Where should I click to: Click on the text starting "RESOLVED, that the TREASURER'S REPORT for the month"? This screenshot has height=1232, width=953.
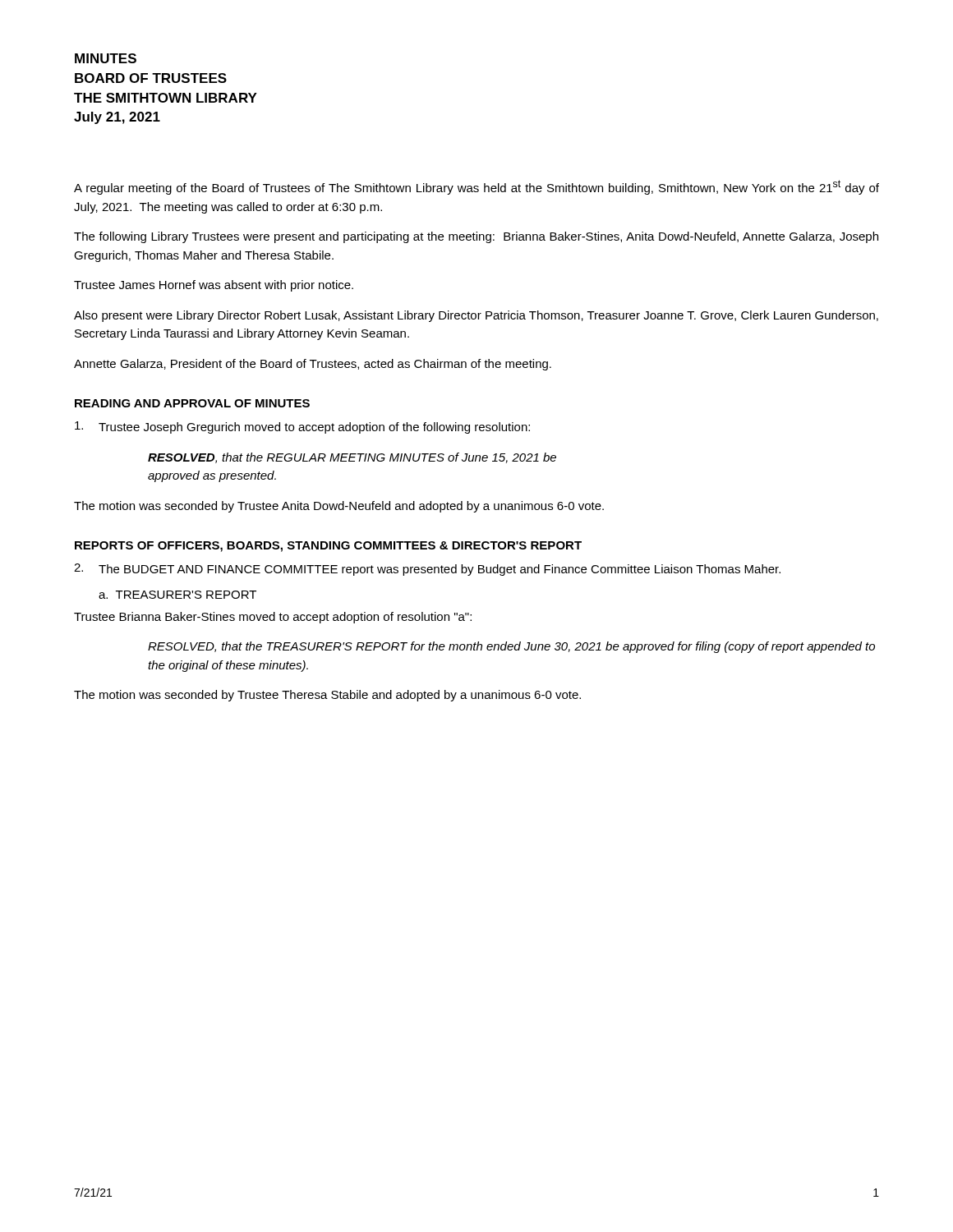pos(512,655)
